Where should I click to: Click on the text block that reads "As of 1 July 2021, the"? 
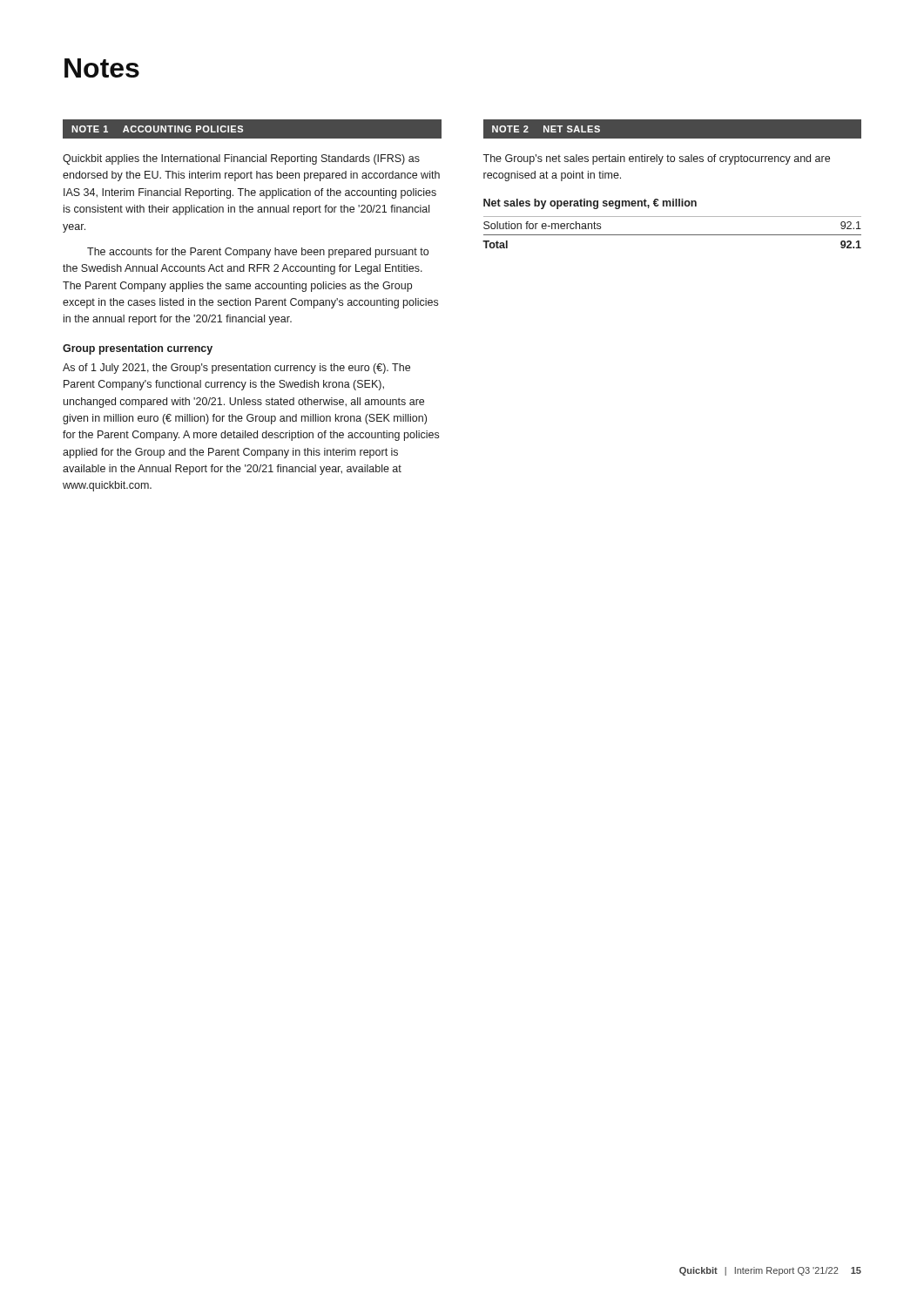click(251, 427)
